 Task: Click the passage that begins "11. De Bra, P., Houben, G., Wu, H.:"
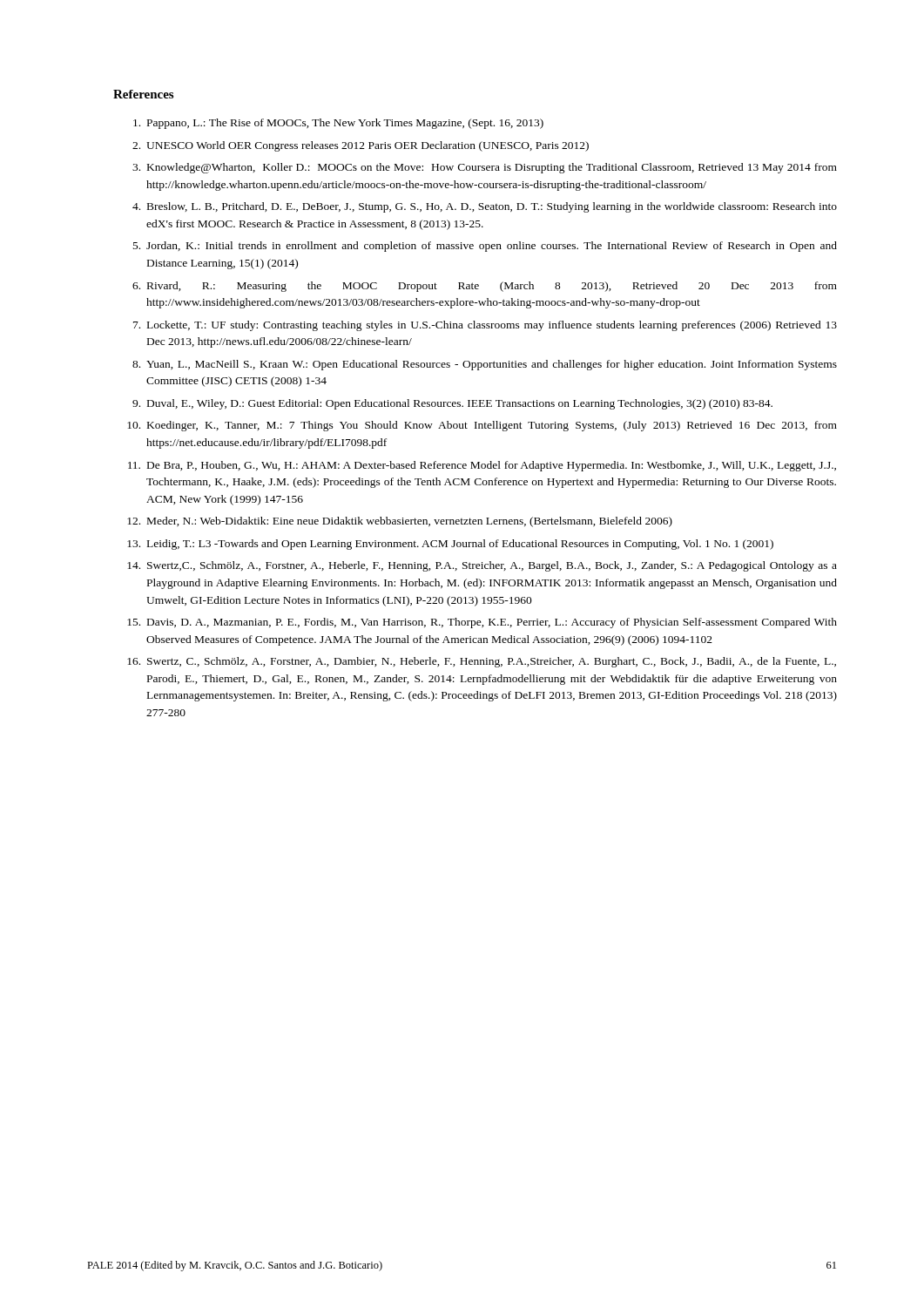pyautogui.click(x=475, y=482)
